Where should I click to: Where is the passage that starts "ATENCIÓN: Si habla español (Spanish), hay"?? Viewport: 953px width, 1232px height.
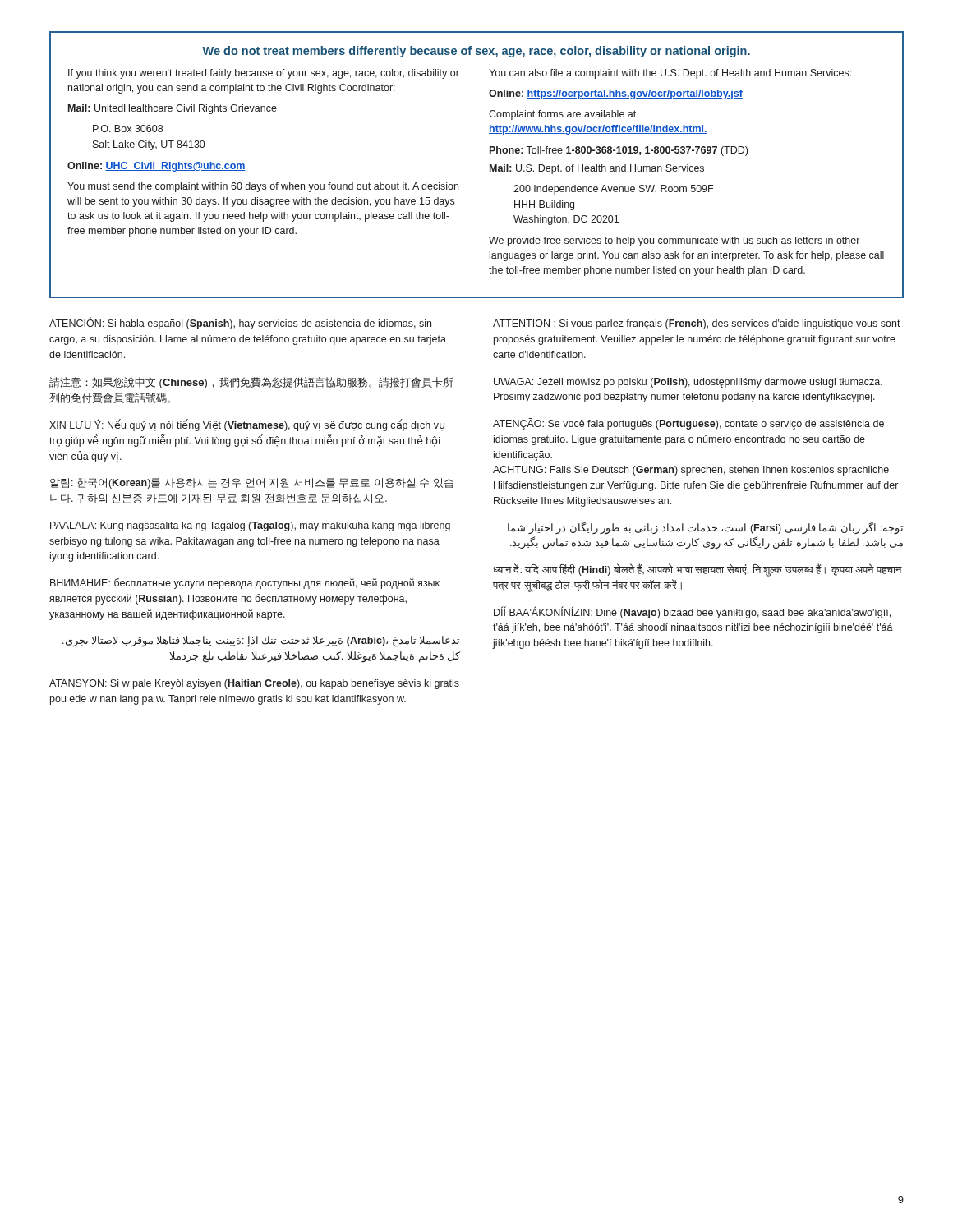pyautogui.click(x=255, y=340)
